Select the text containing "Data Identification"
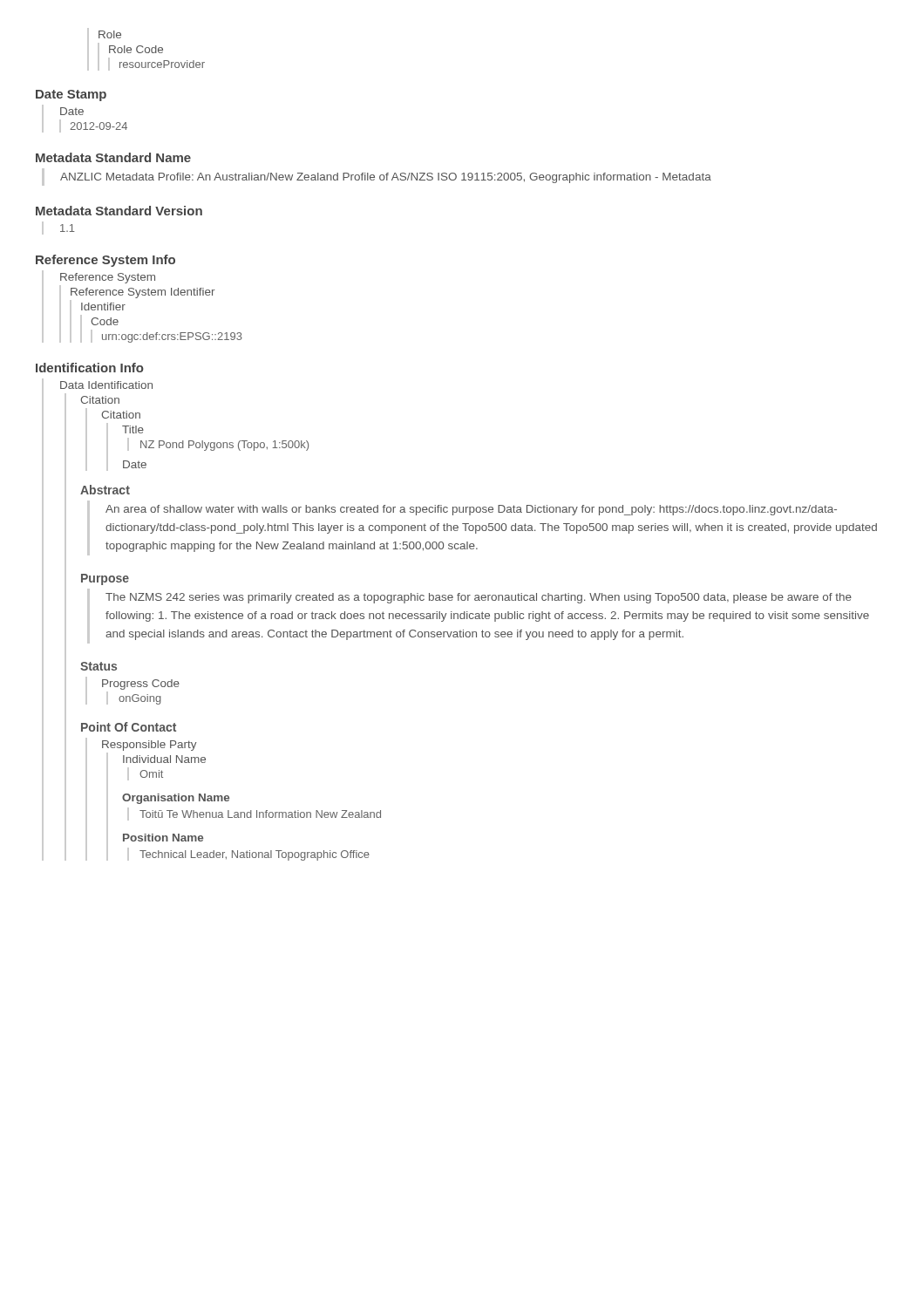This screenshot has height=1308, width=924. 106,385
